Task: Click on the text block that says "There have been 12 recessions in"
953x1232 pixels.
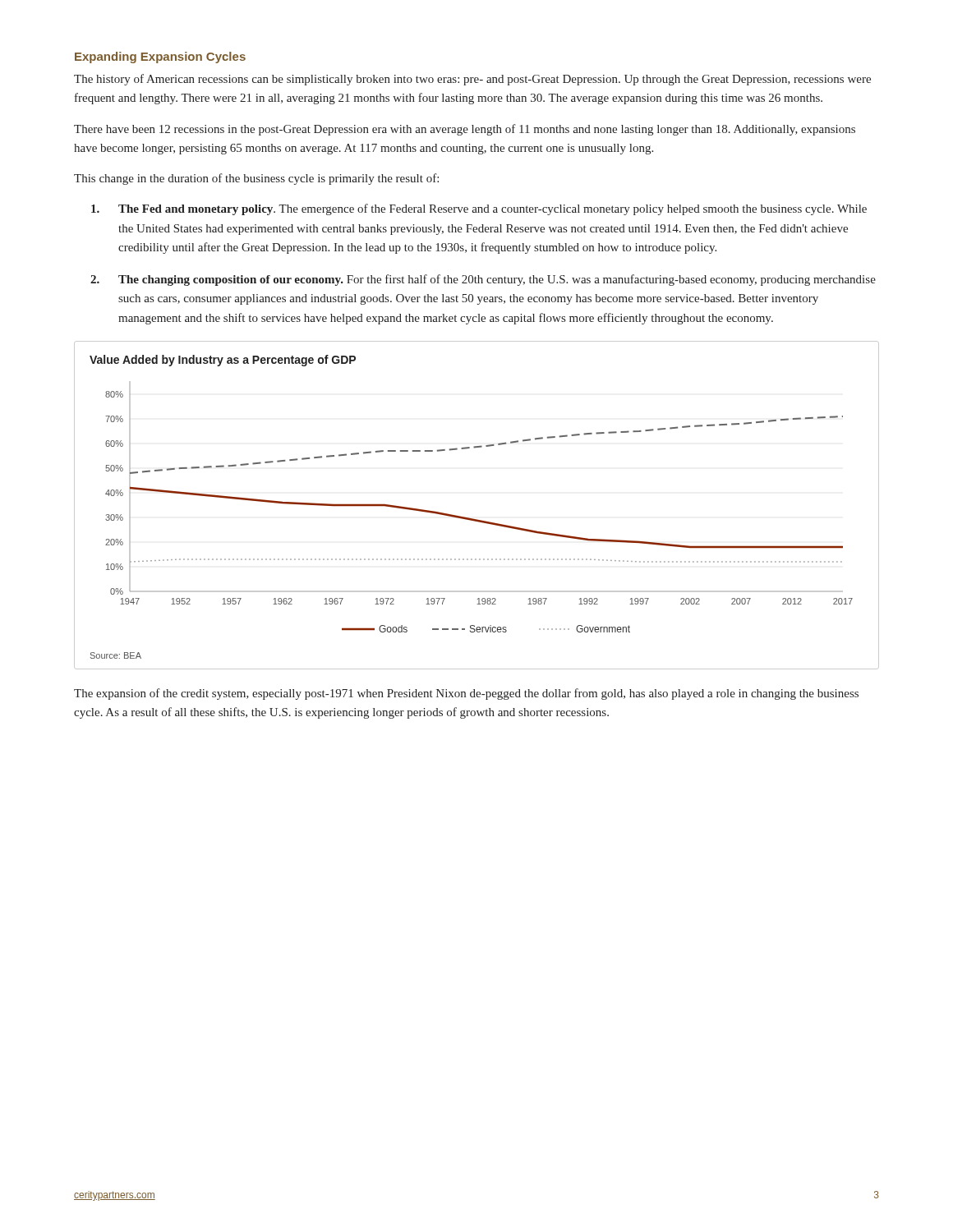Action: (465, 138)
